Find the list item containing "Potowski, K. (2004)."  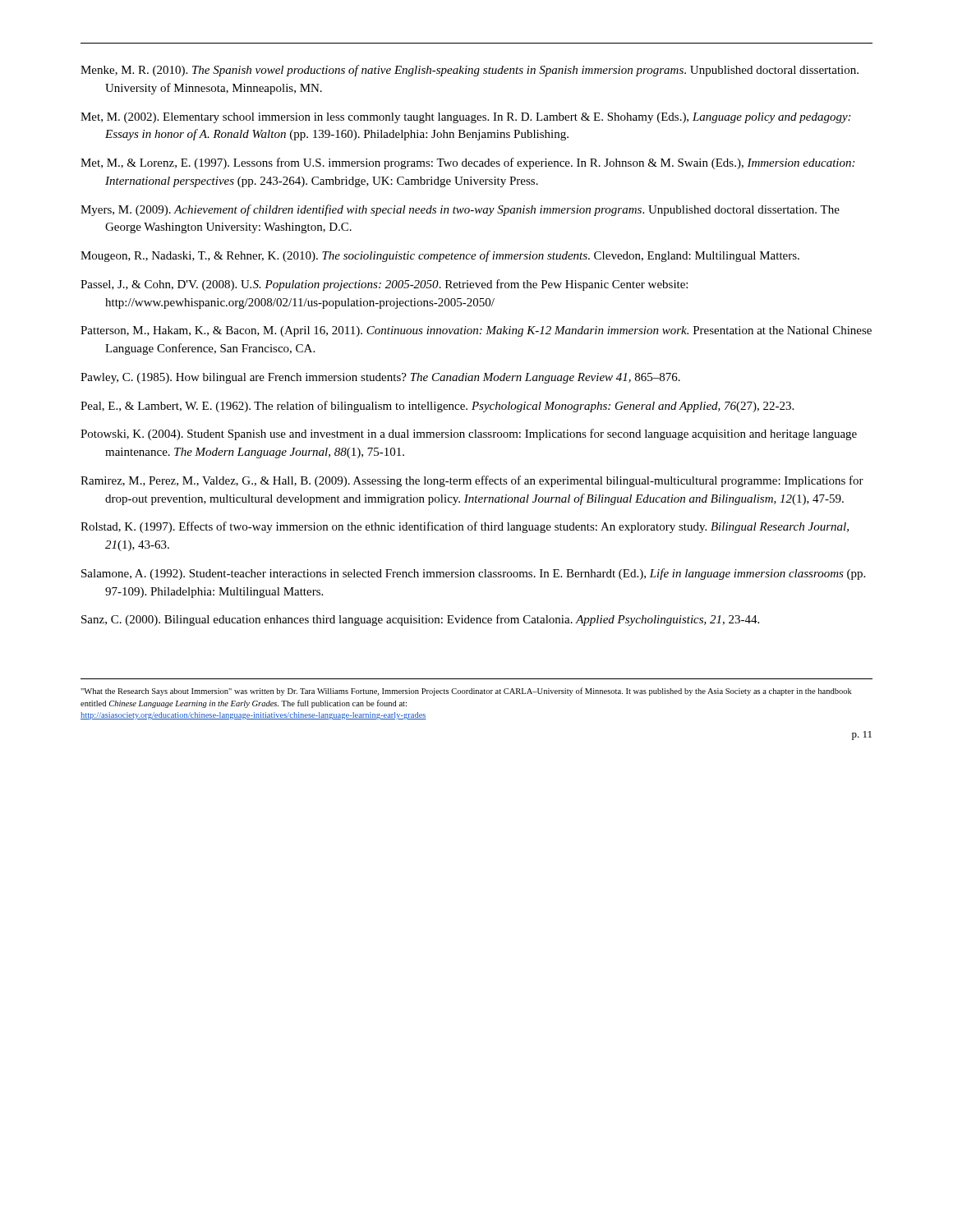(469, 443)
